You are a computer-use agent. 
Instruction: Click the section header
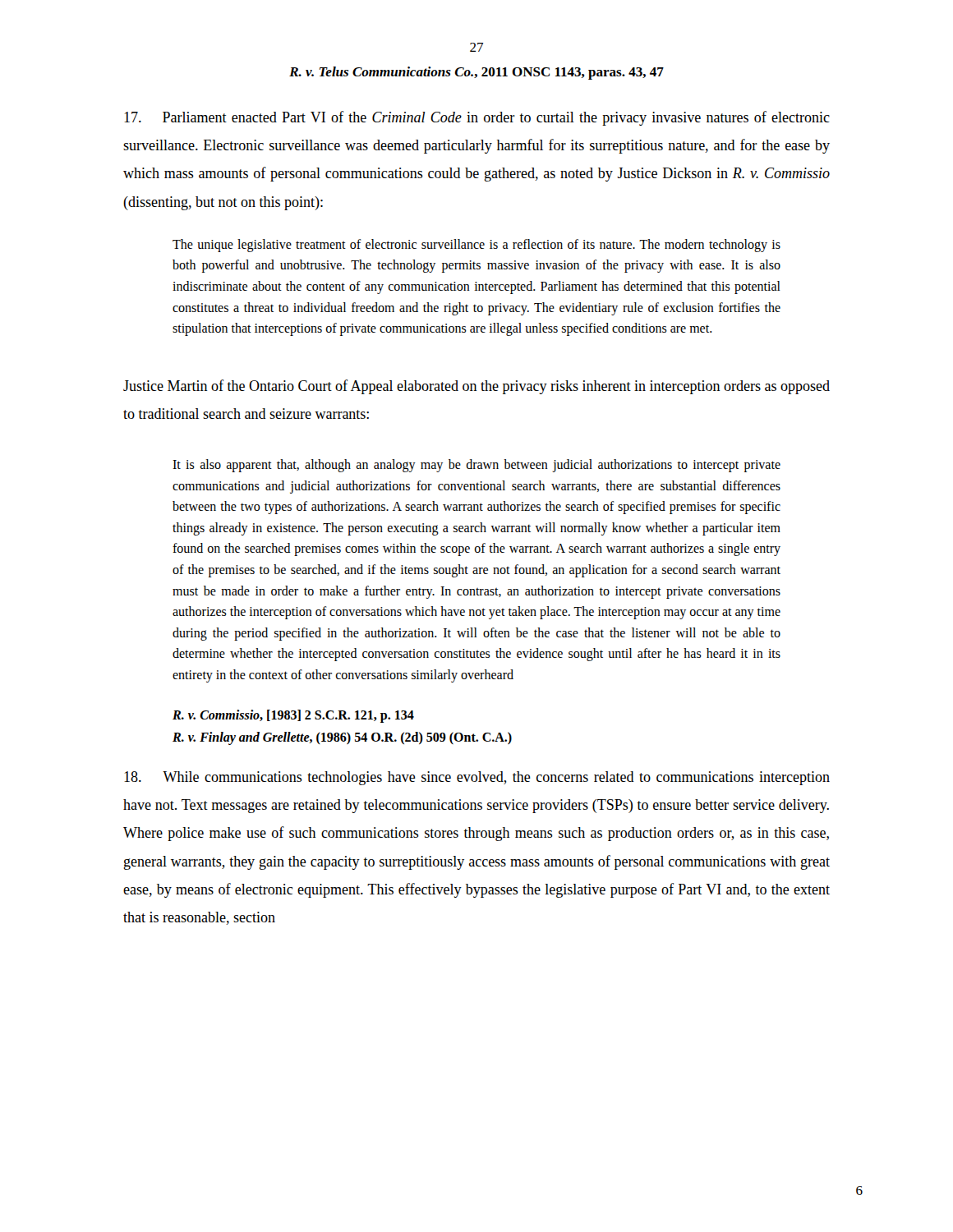tap(476, 72)
